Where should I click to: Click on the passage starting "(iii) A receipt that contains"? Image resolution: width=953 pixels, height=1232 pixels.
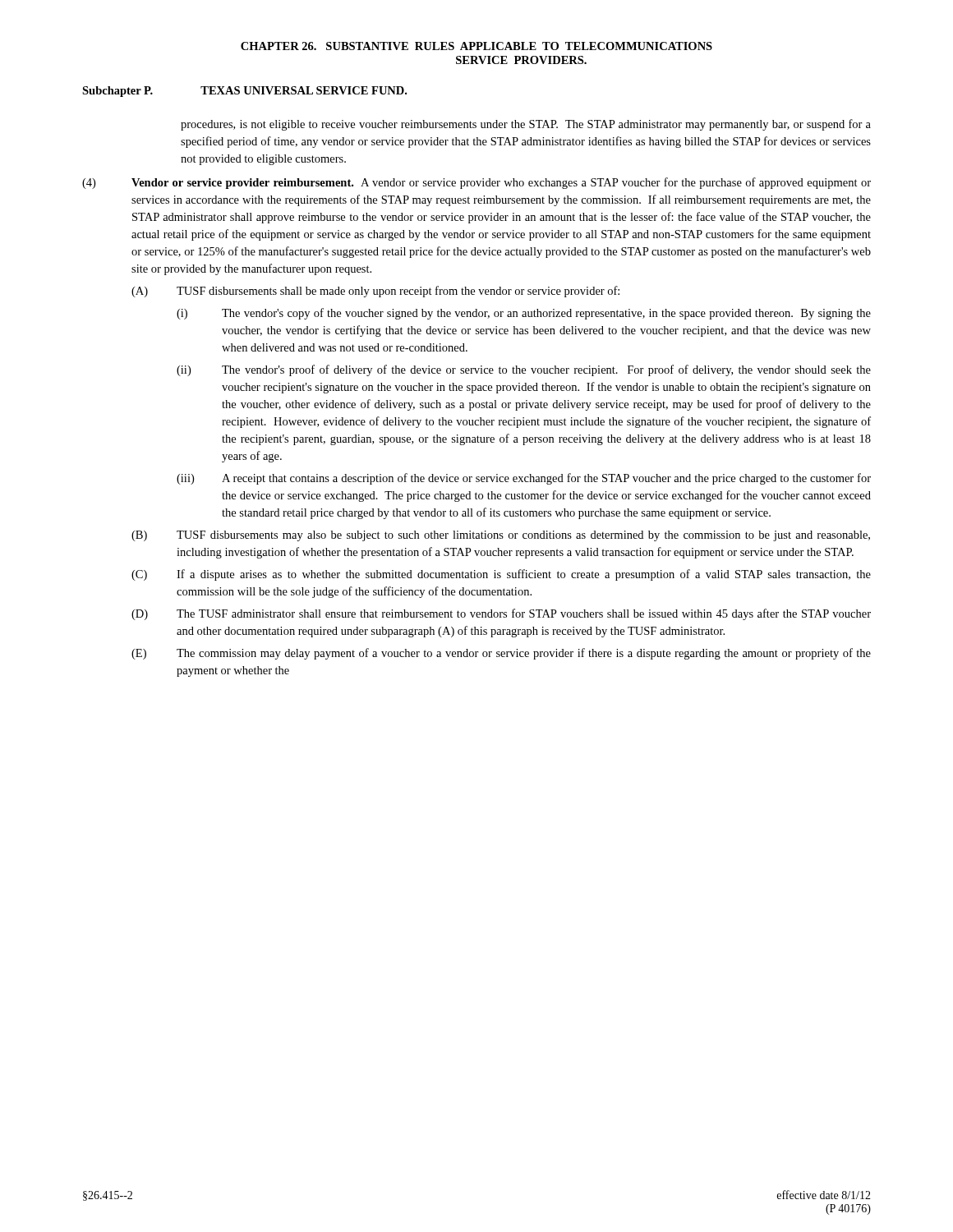pos(524,496)
